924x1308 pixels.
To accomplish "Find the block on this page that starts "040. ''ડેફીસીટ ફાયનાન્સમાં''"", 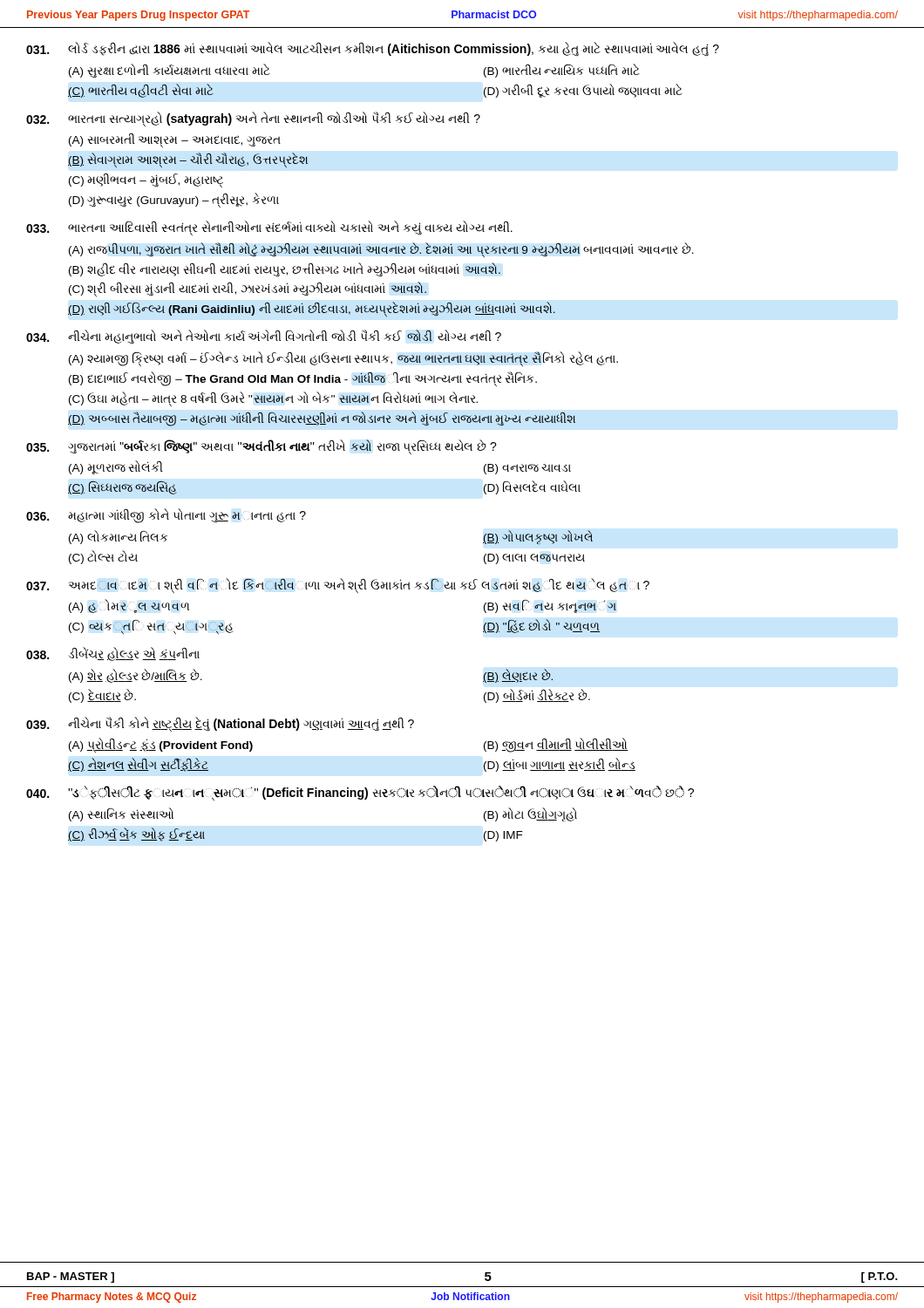I will pyautogui.click(x=360, y=794).
